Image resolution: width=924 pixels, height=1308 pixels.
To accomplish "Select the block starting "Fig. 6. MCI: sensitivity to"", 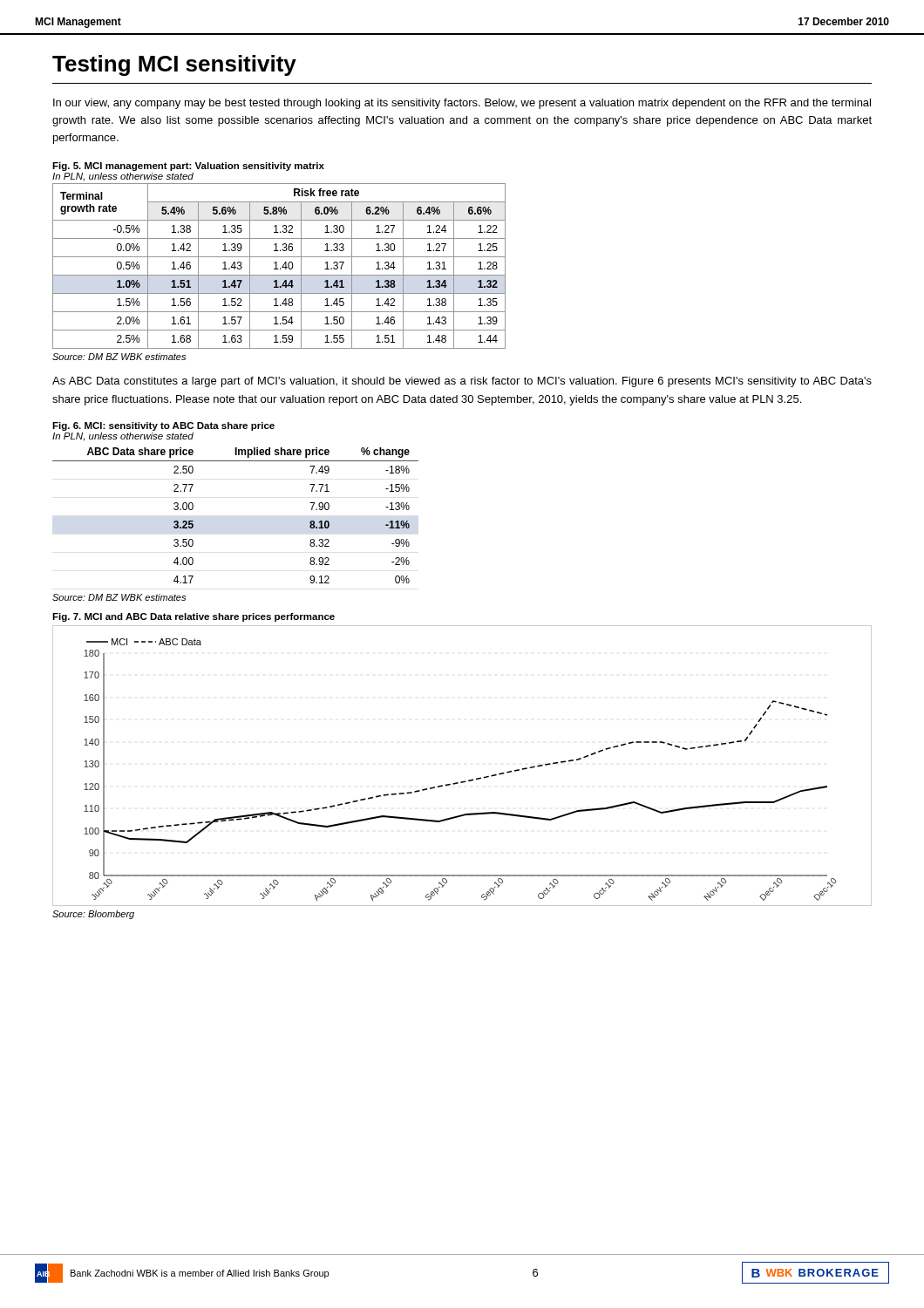I will pyautogui.click(x=164, y=430).
